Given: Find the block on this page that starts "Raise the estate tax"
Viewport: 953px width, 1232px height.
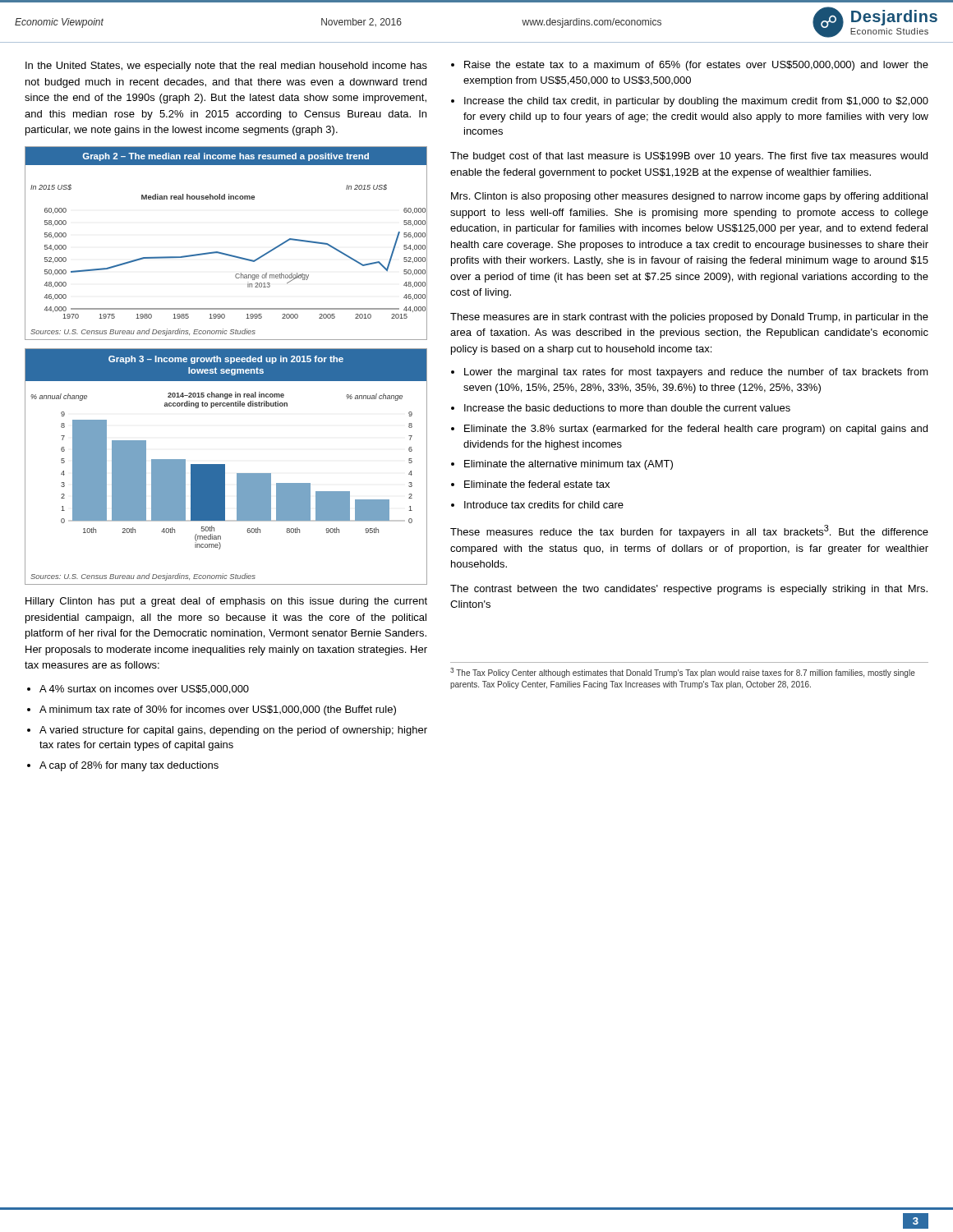Looking at the screenshot, I should [696, 72].
